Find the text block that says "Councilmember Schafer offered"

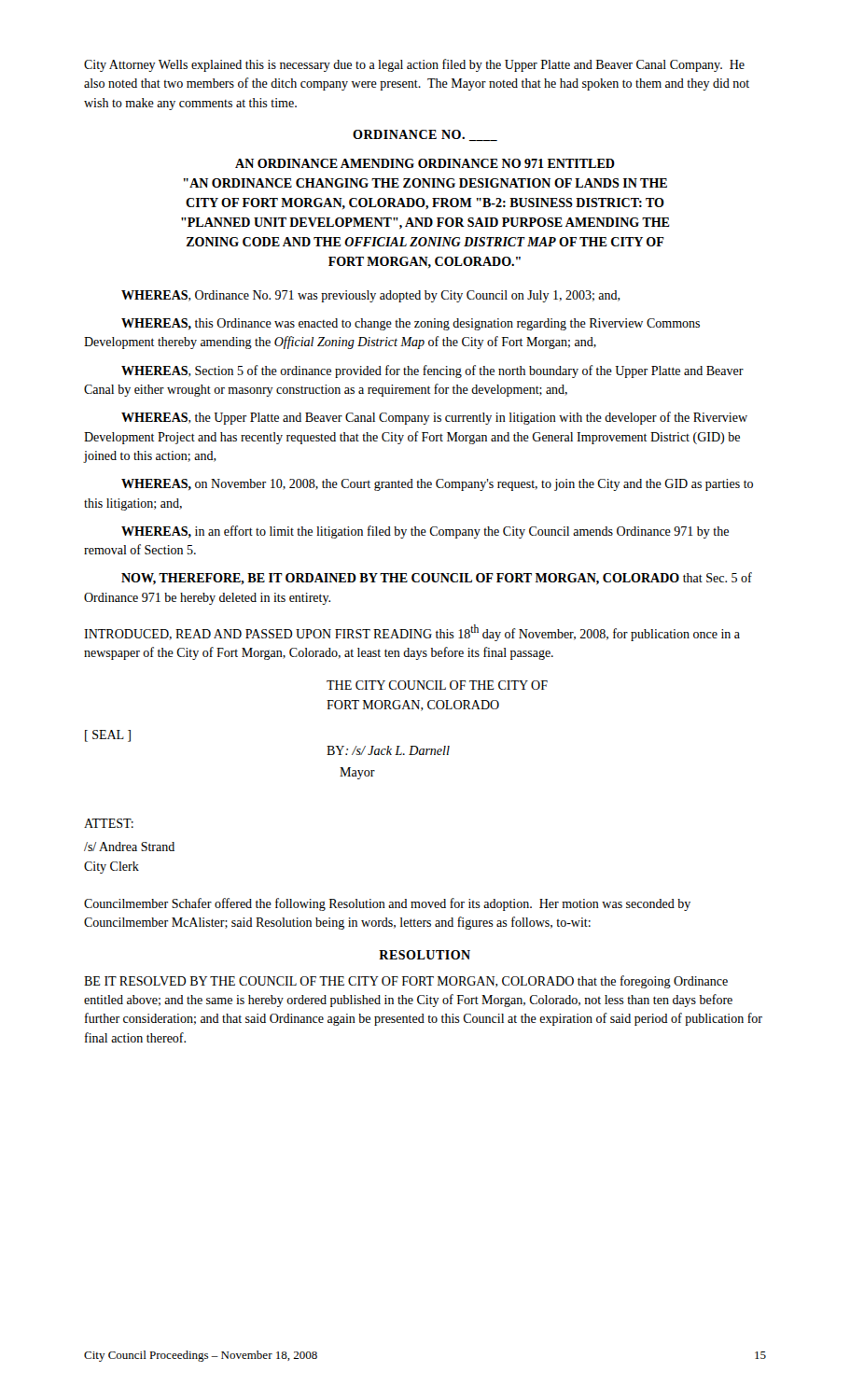click(387, 913)
